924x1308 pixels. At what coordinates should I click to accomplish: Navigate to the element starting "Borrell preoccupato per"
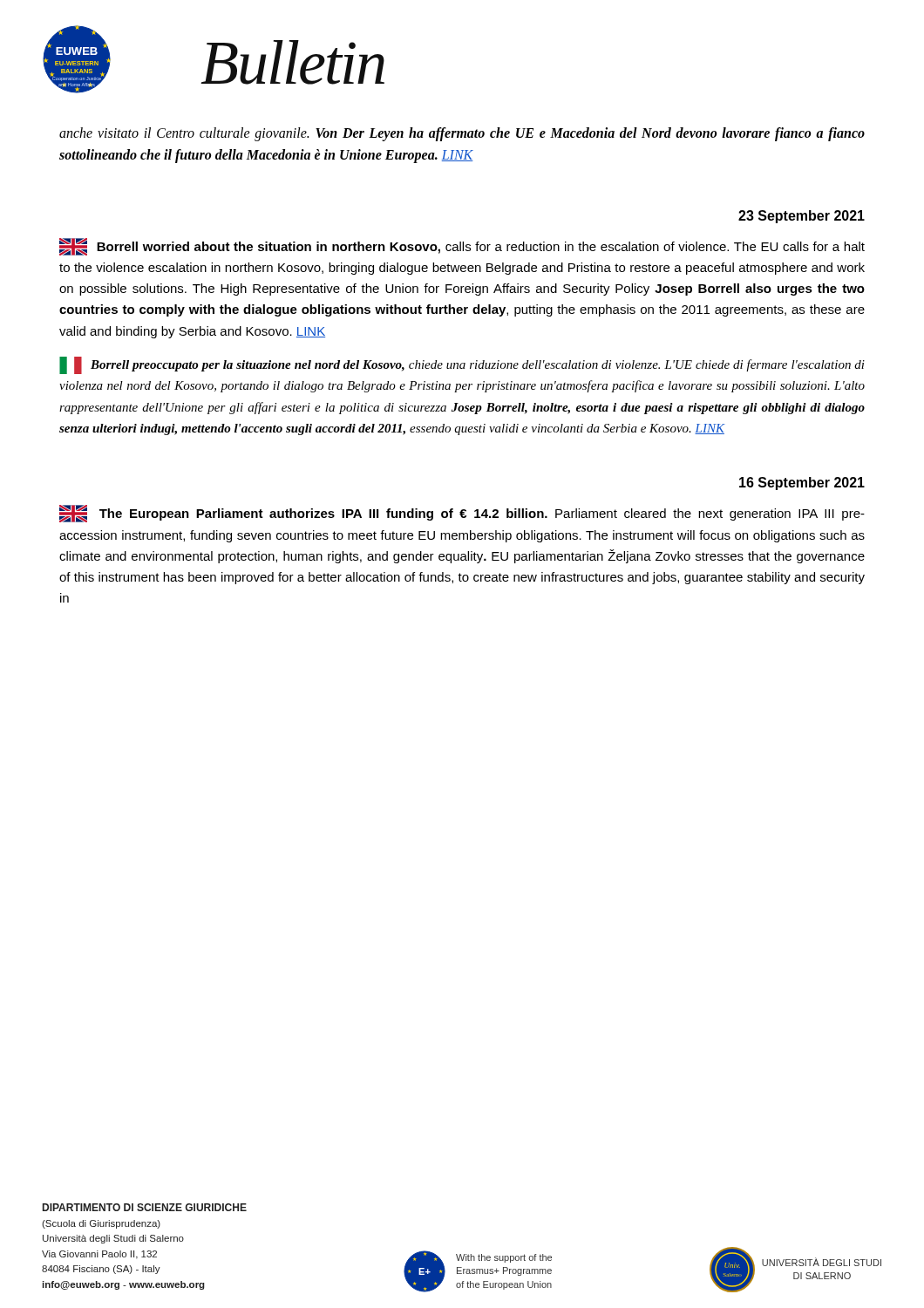462,396
